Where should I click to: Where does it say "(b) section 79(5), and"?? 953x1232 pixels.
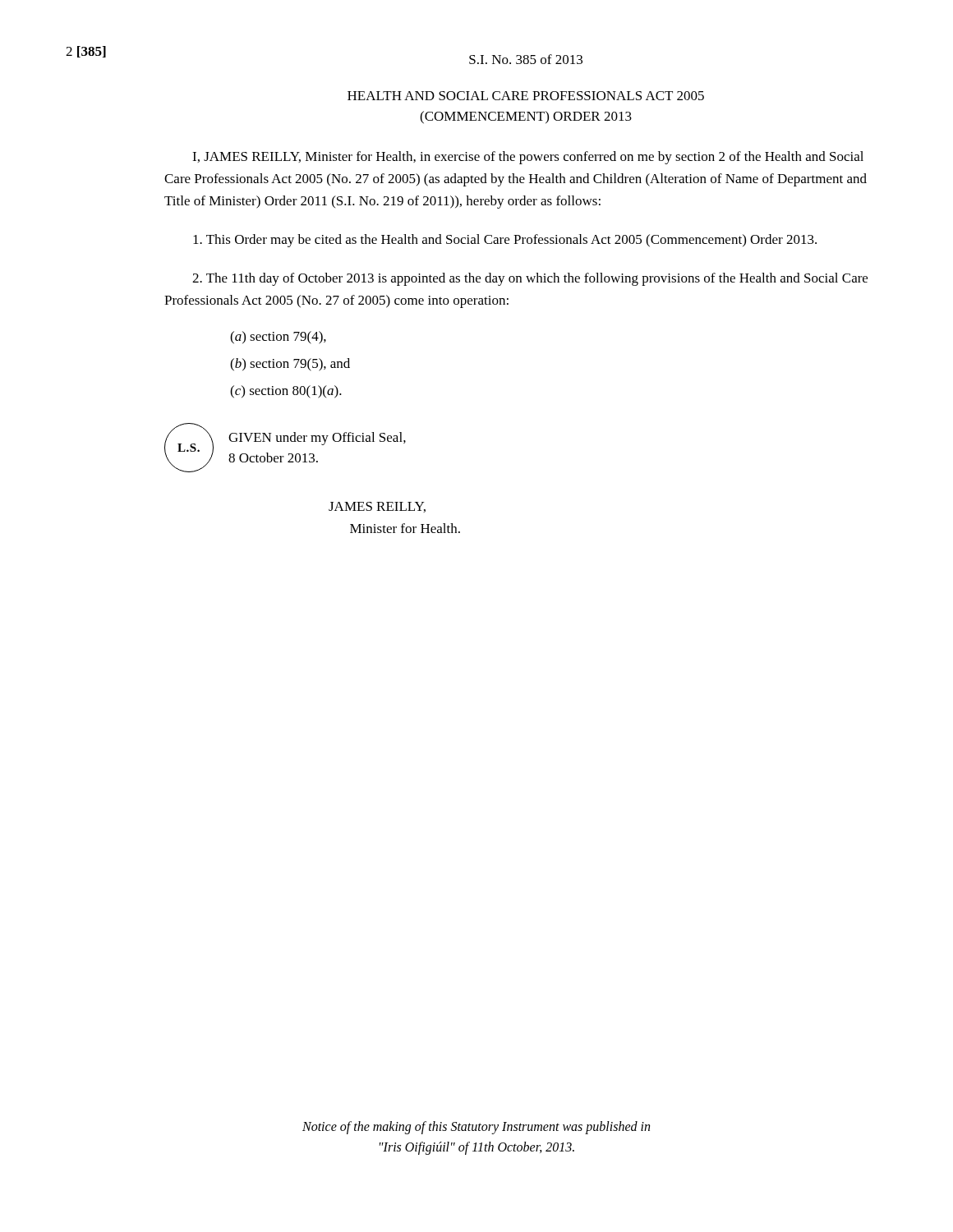coord(290,363)
